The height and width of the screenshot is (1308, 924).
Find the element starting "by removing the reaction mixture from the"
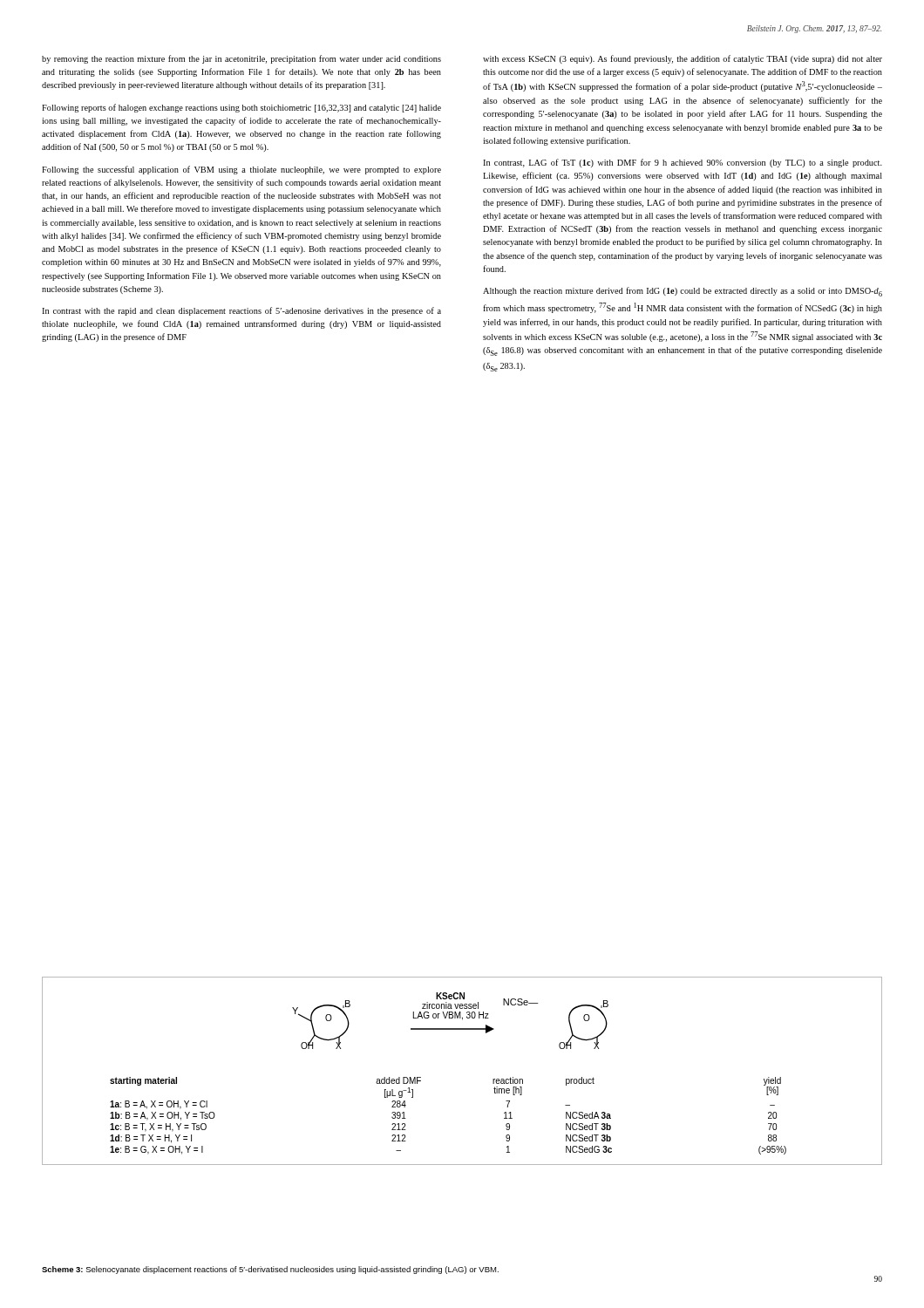[x=241, y=72]
